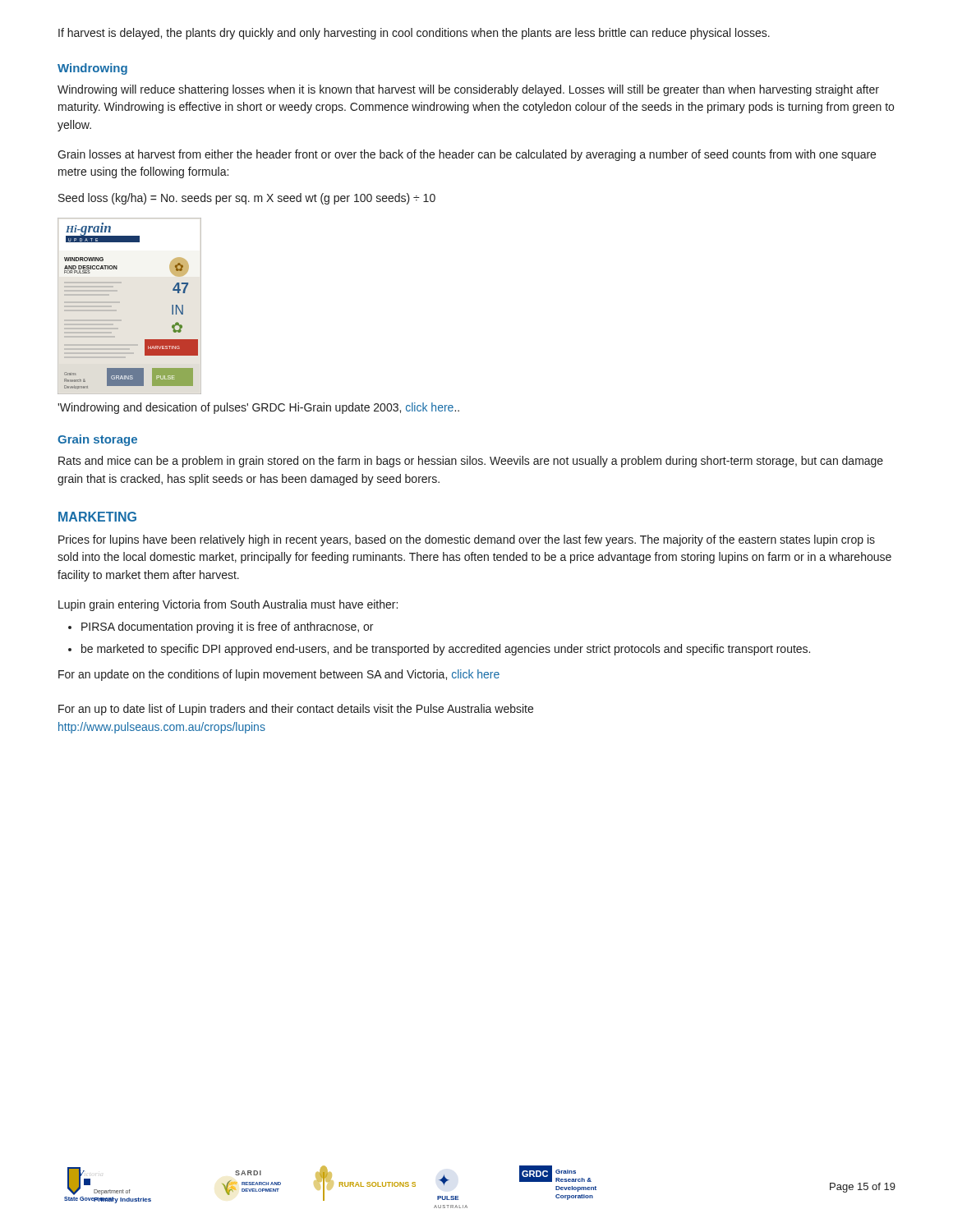The width and height of the screenshot is (953, 1232).
Task: Point to the region starting "Prices for lupins have been relatively high"
Action: click(475, 557)
